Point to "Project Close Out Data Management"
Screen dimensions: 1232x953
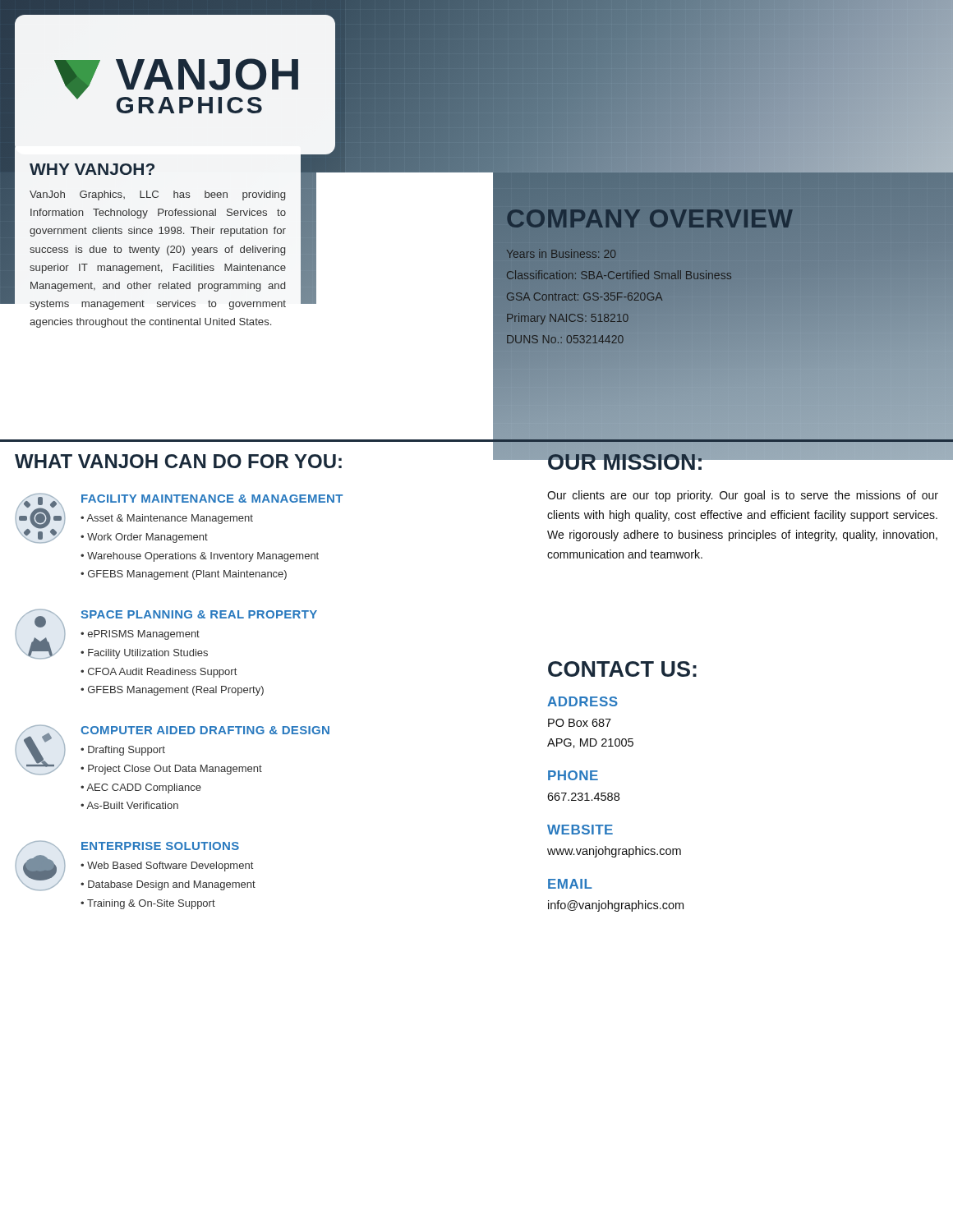click(174, 768)
